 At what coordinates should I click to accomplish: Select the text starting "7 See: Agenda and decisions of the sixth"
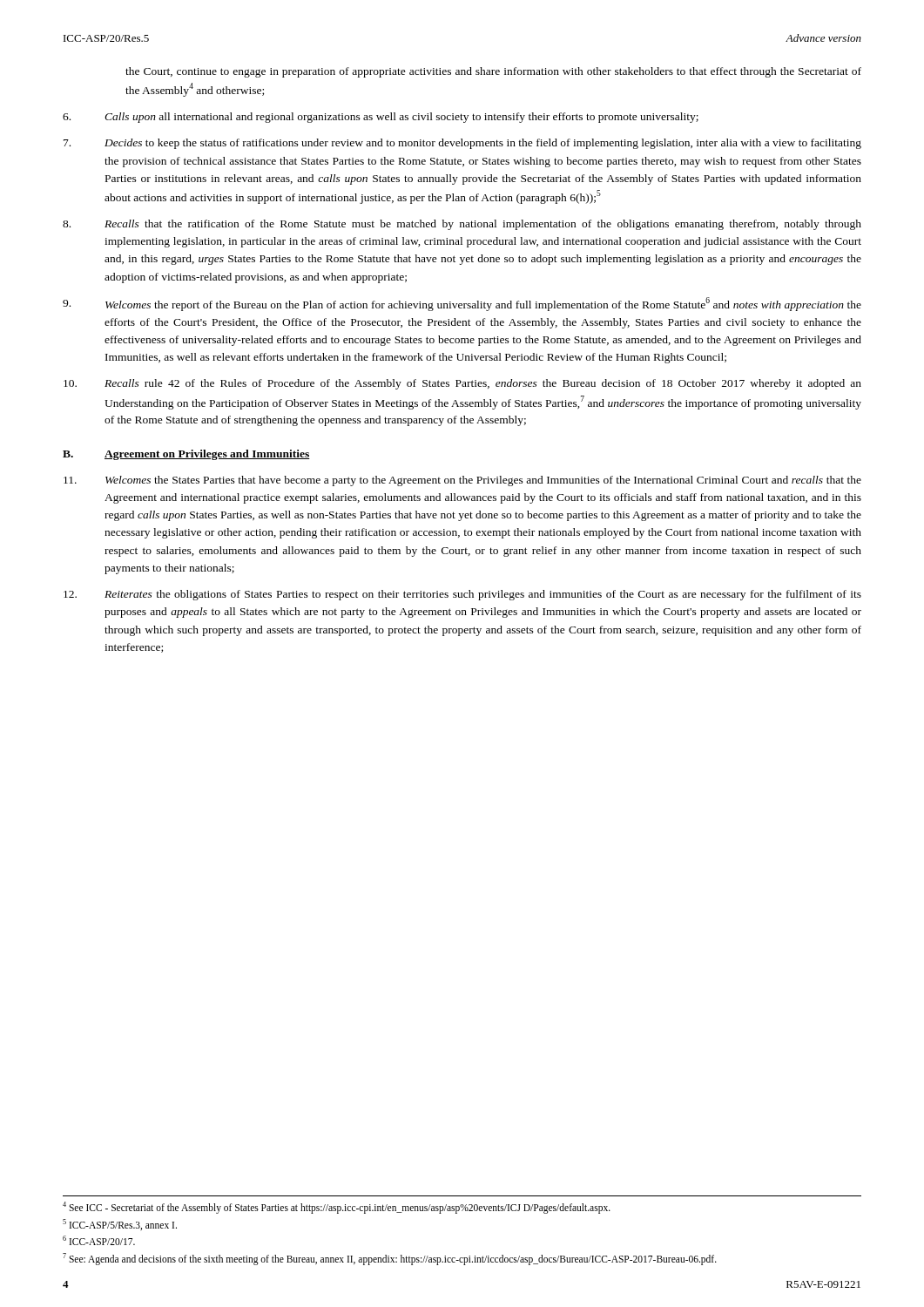(390, 1258)
